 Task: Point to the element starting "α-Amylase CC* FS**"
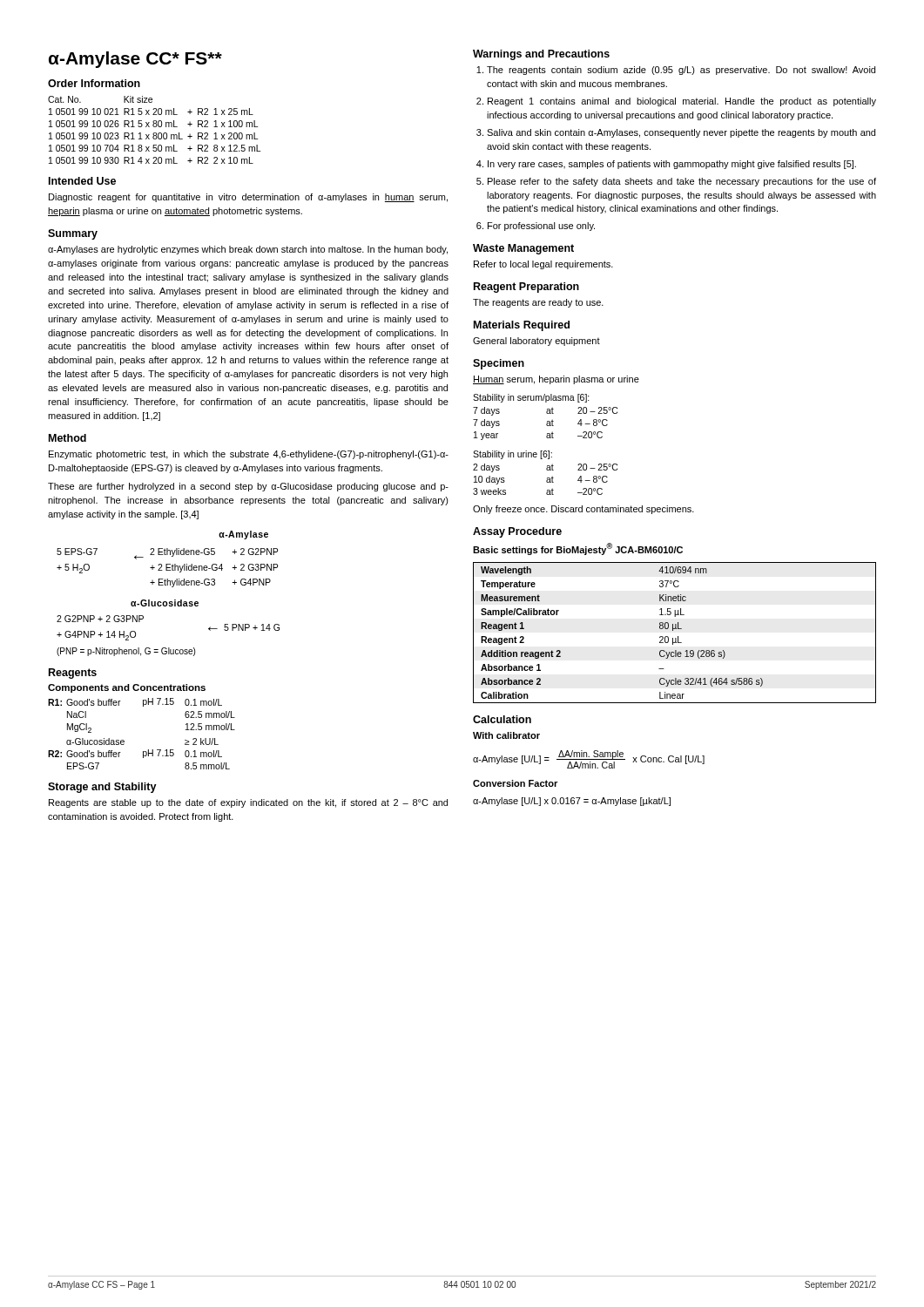(x=135, y=60)
